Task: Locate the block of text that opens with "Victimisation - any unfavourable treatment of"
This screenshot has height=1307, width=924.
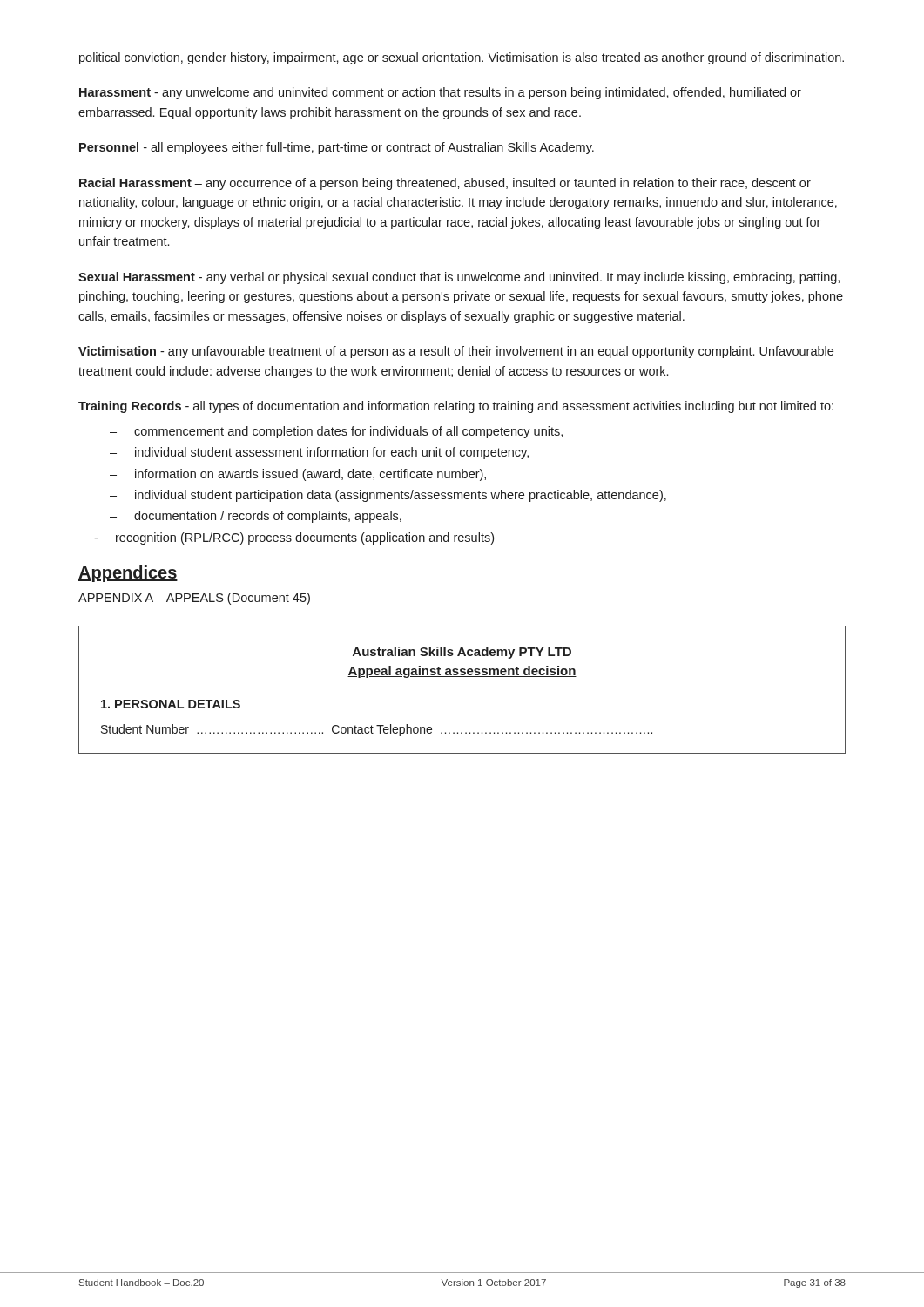Action: pos(456,361)
